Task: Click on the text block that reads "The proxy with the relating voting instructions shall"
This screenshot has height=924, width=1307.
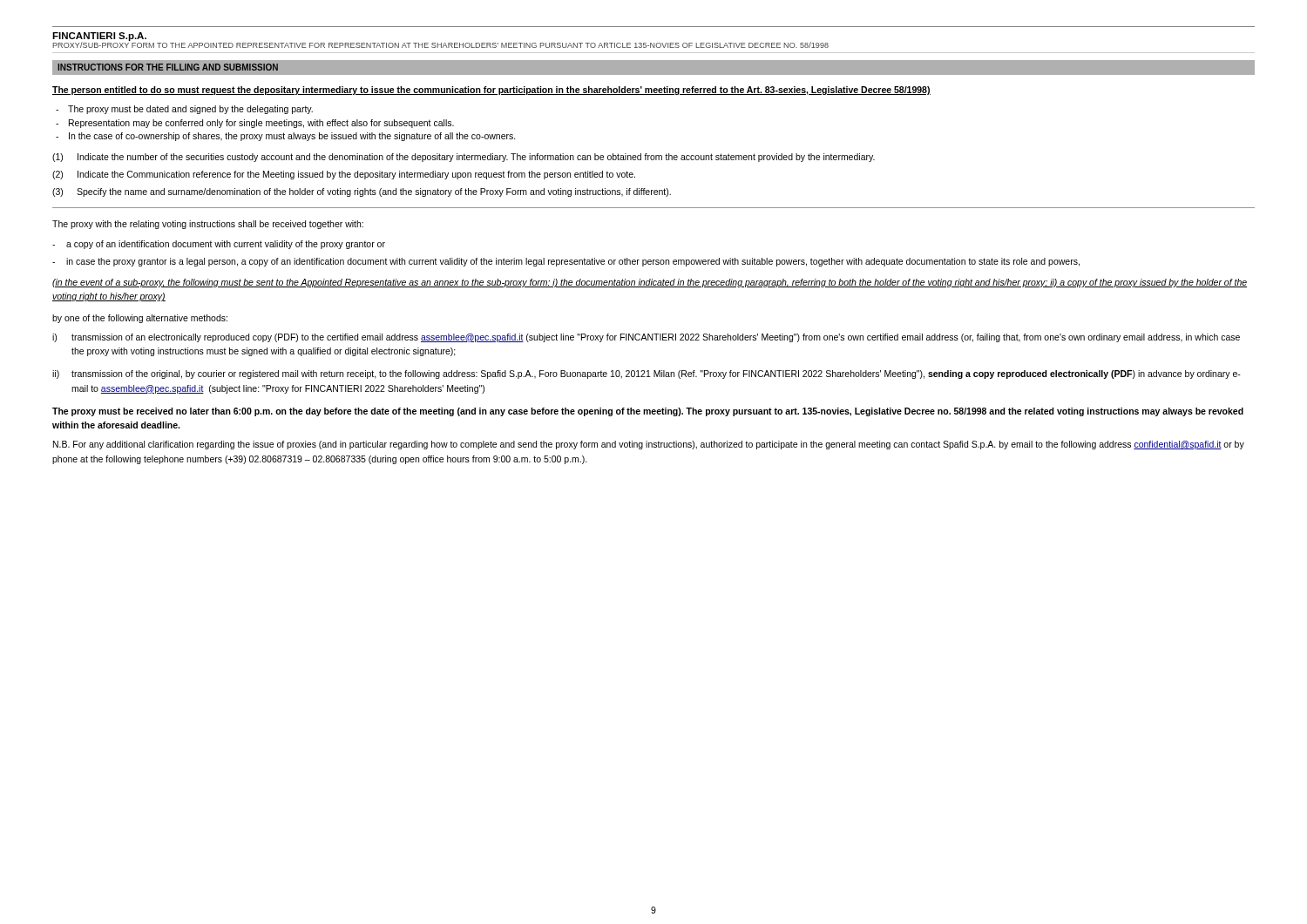Action: (208, 224)
